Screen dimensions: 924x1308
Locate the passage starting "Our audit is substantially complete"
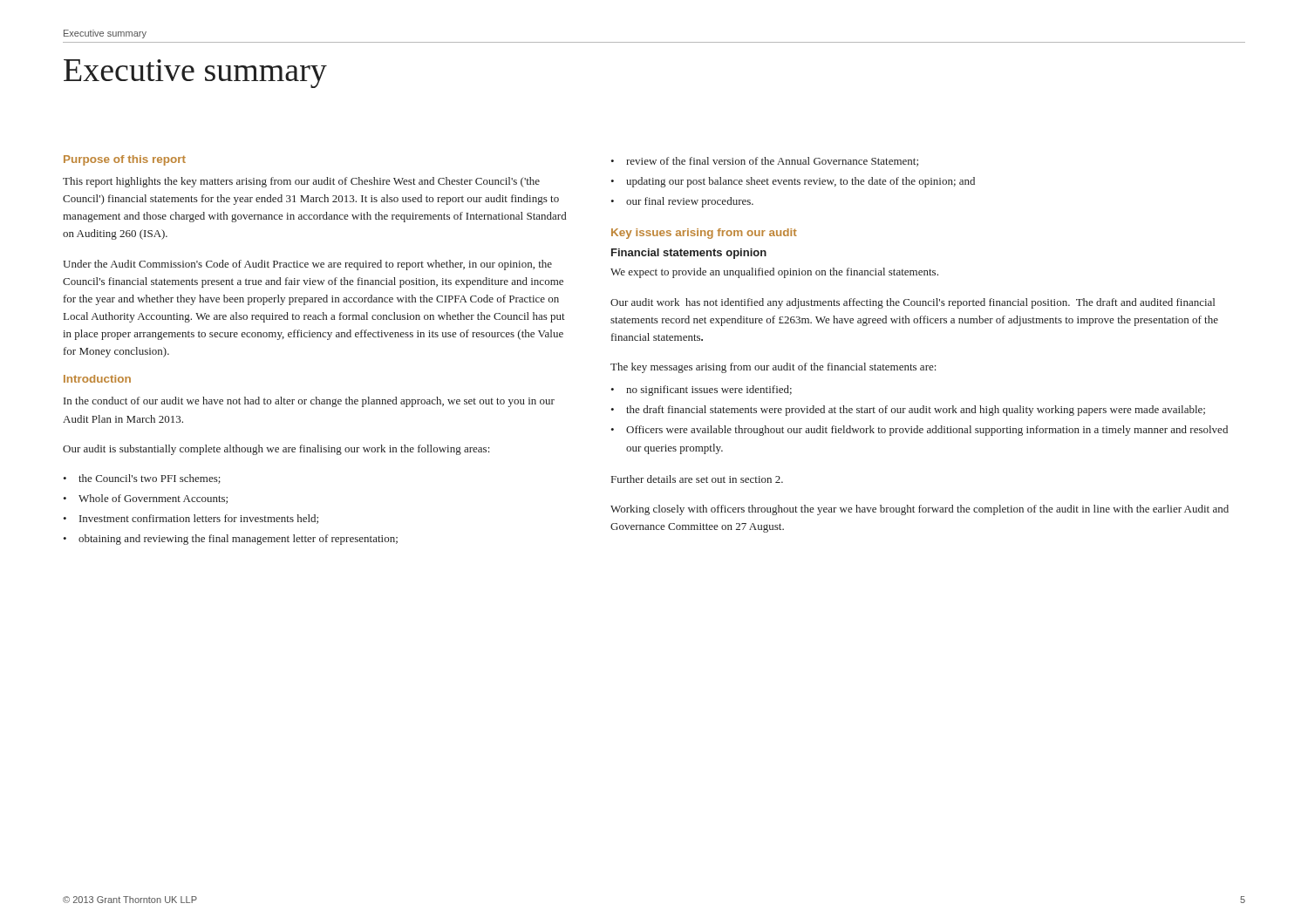(x=277, y=448)
